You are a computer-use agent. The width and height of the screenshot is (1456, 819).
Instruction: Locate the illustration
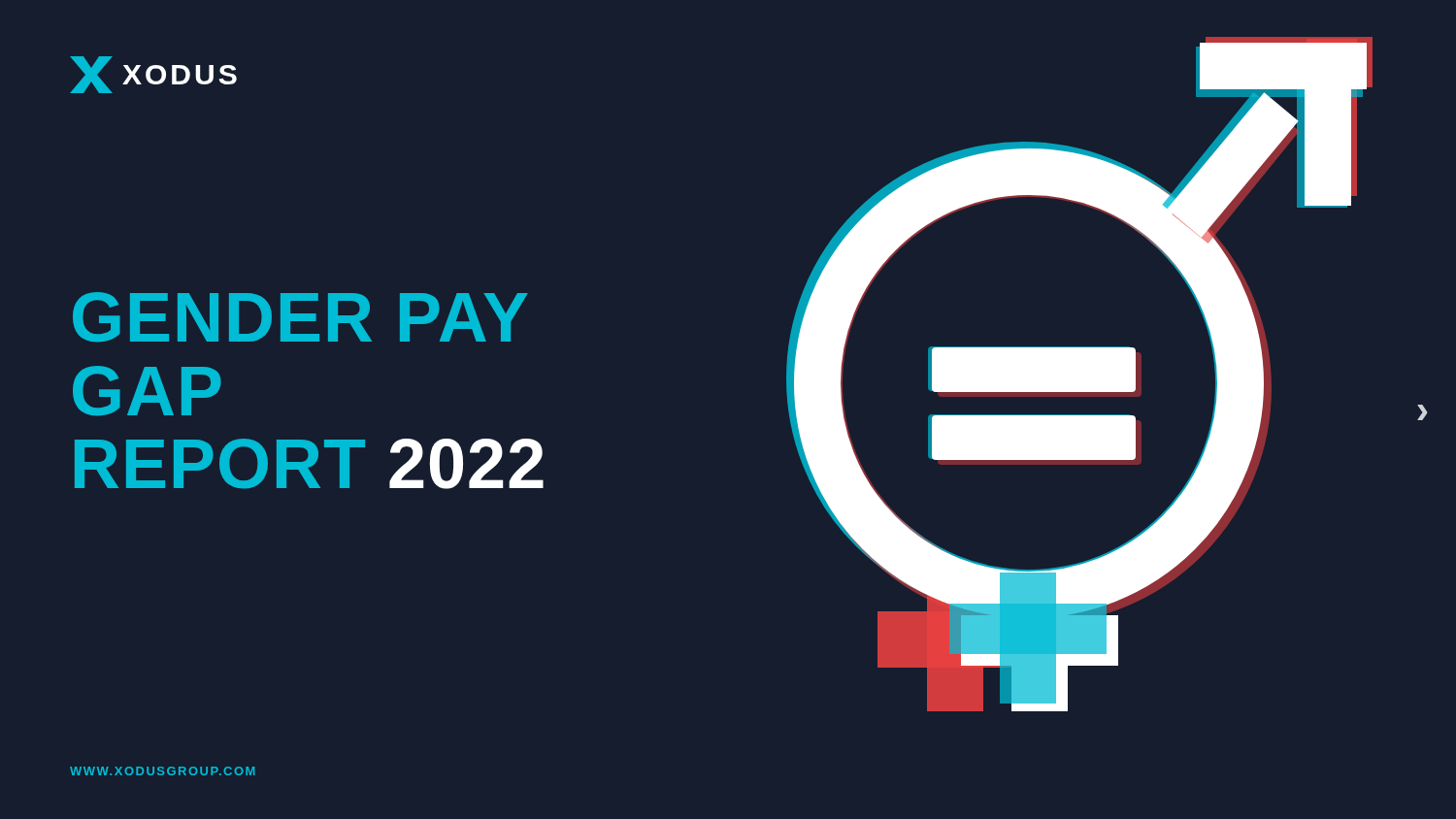click(1019, 410)
